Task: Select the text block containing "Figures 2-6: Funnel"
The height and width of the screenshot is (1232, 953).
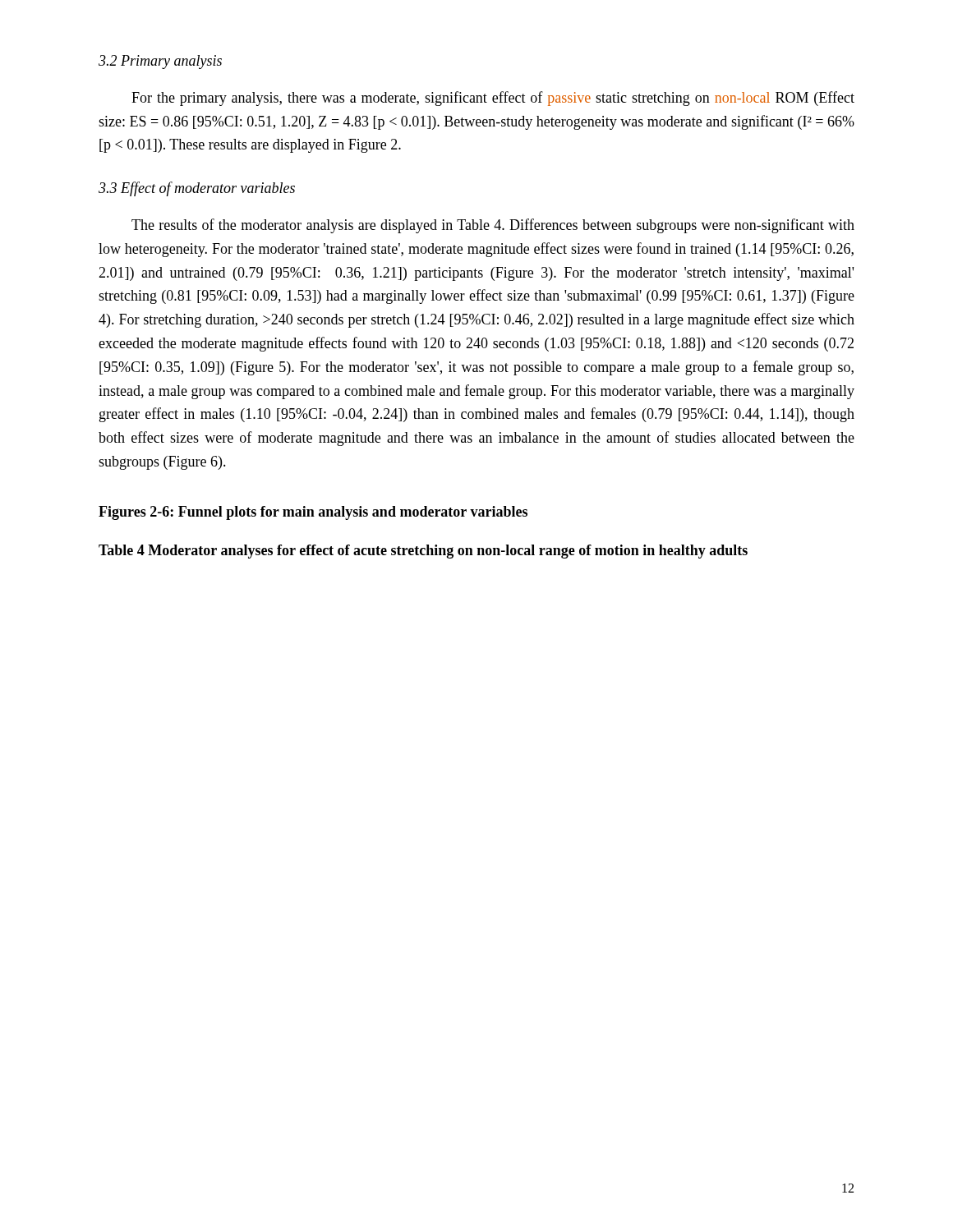Action: 313,511
